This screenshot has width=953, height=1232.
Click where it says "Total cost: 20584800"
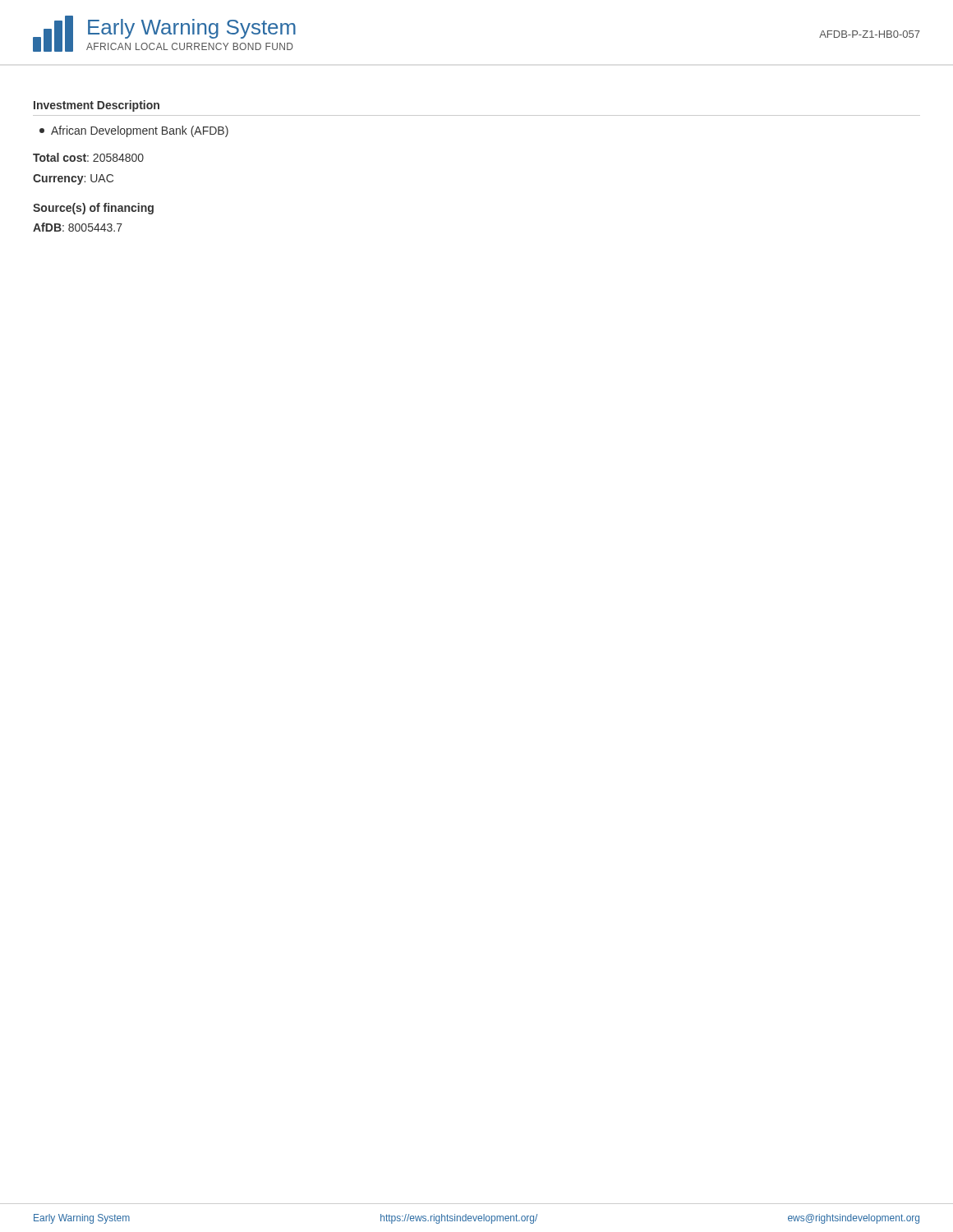coord(88,158)
